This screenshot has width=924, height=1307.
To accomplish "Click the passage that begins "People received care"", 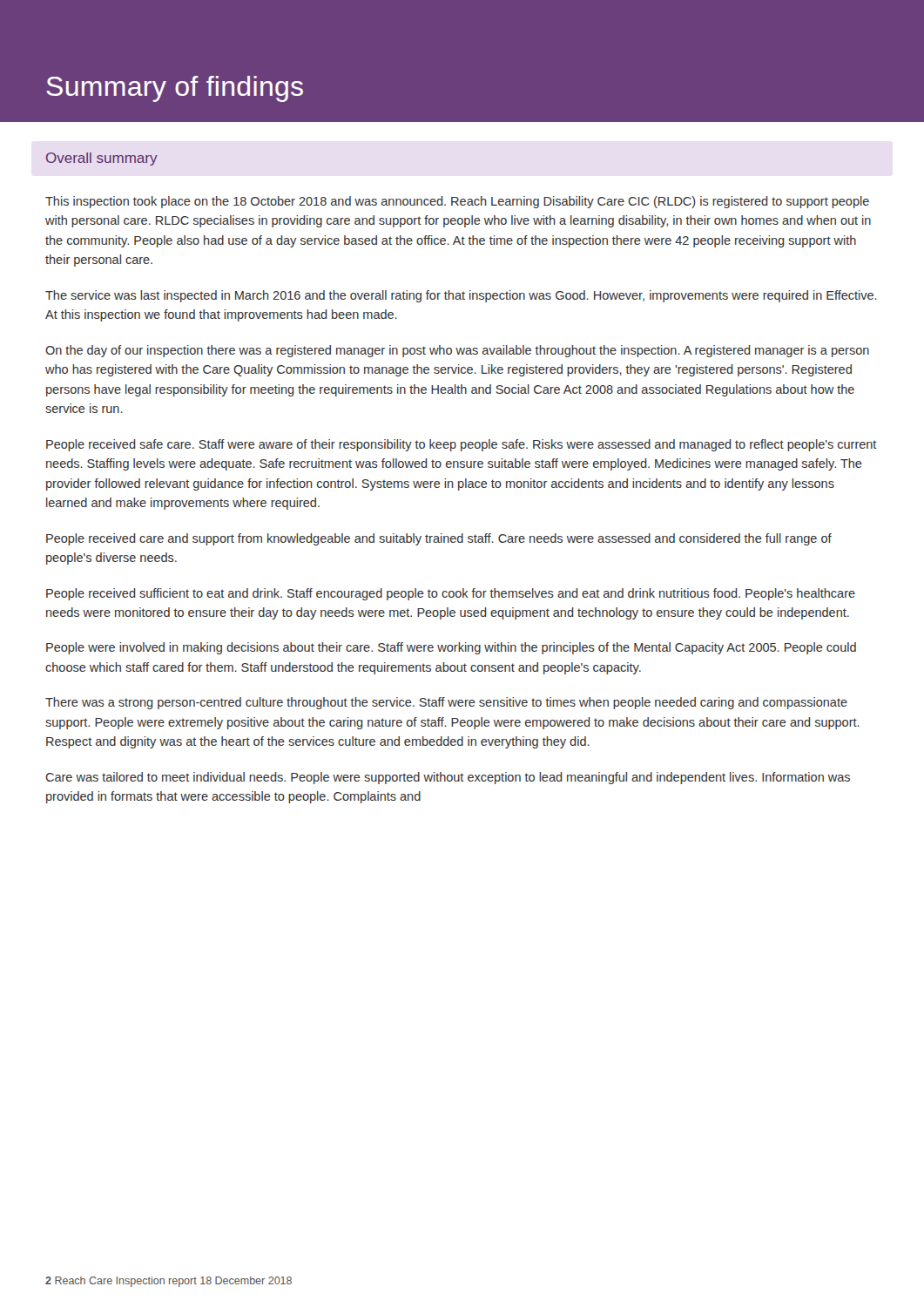I will (x=438, y=548).
